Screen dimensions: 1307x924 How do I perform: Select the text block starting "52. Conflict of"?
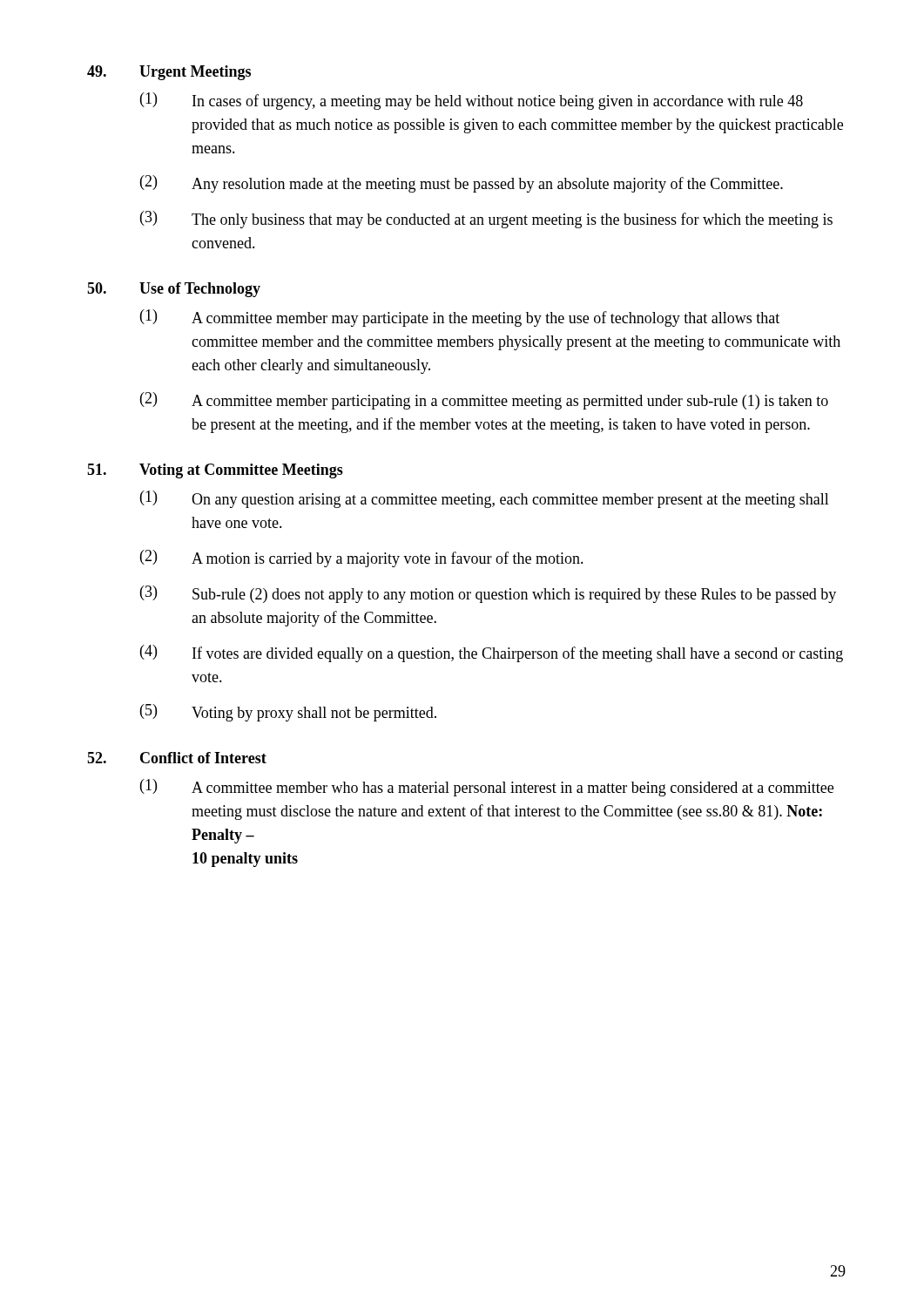point(177,758)
